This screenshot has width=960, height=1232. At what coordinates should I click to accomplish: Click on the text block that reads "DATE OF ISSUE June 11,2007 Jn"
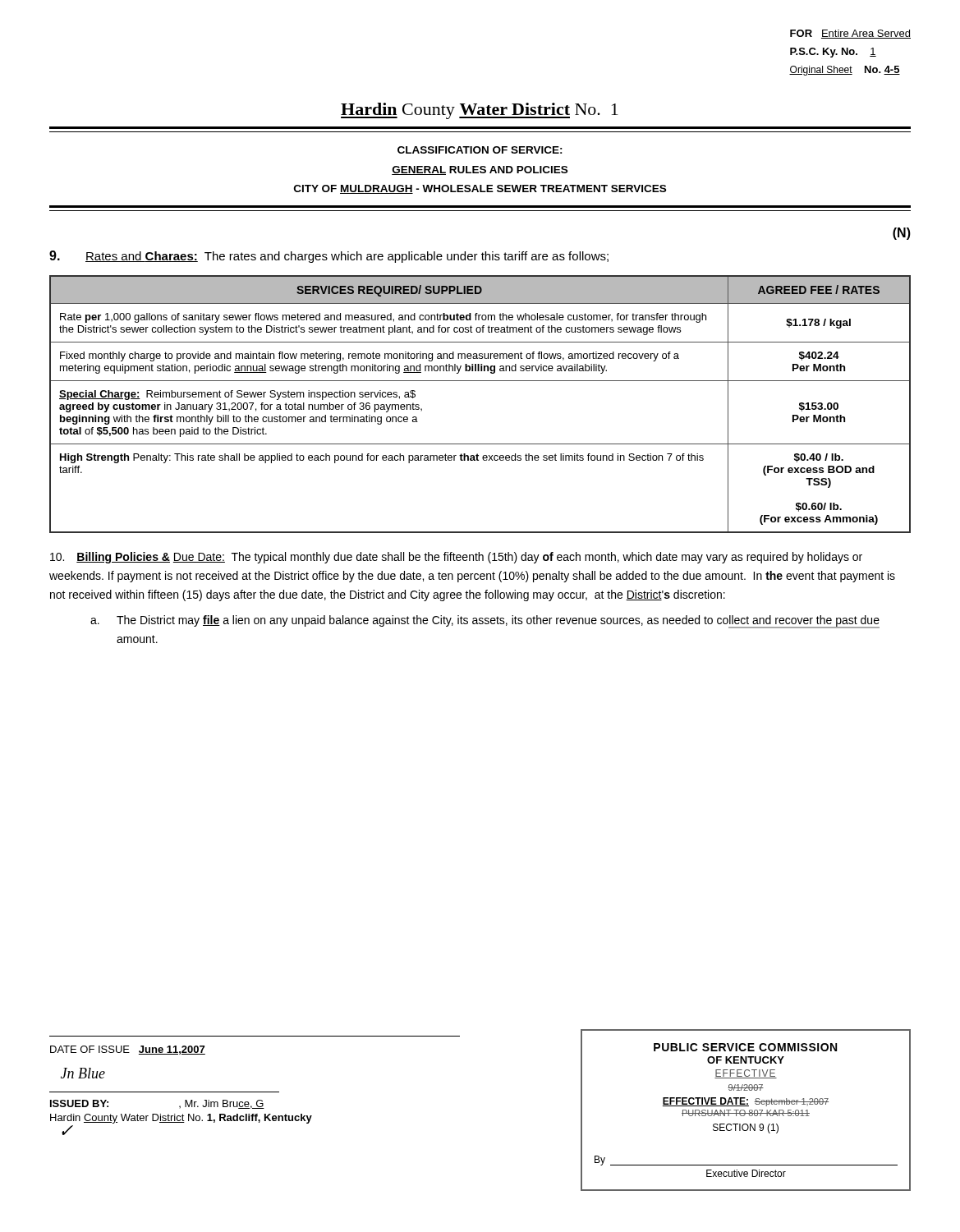255,1089
